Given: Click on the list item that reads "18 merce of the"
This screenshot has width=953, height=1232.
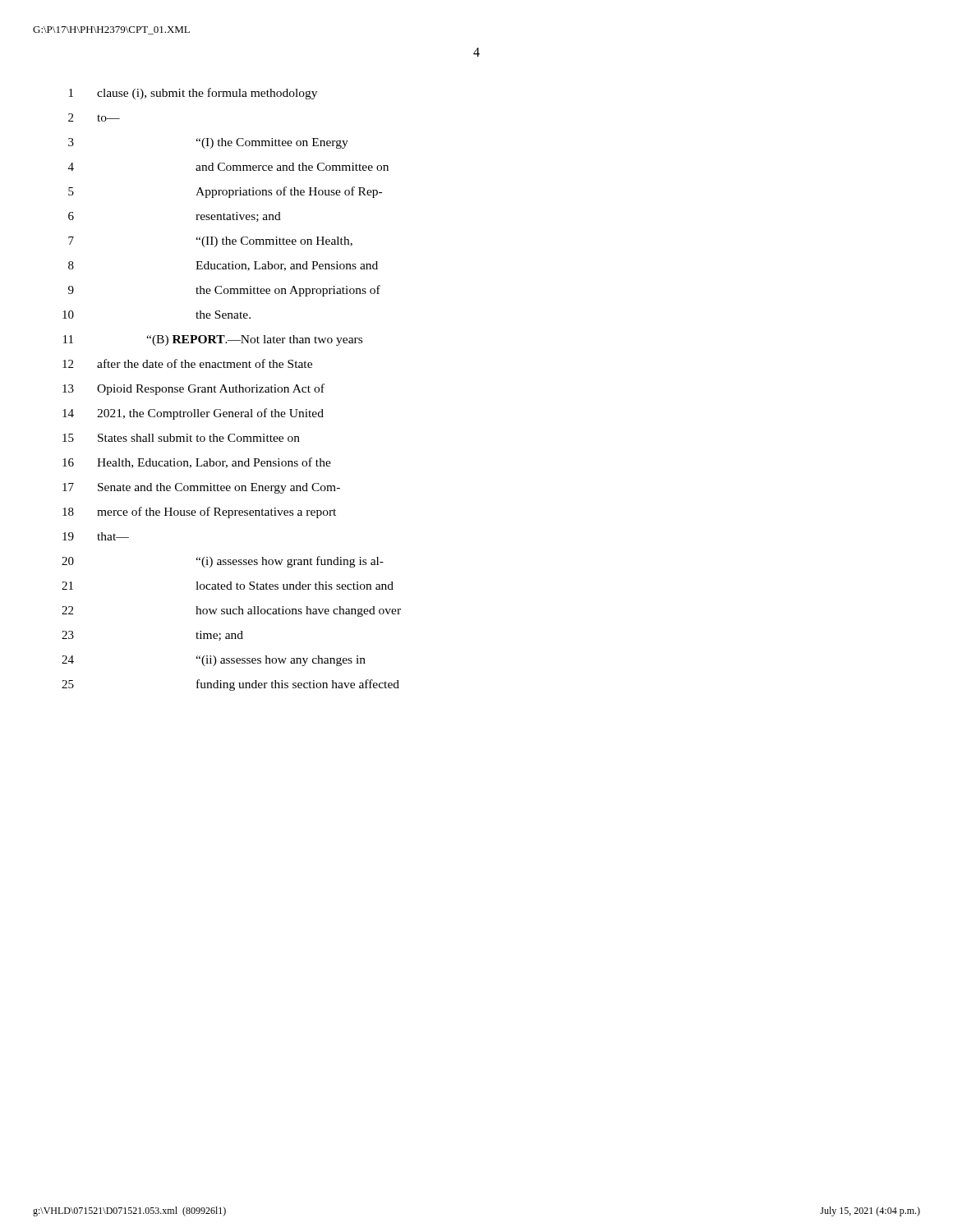Looking at the screenshot, I should coord(199,513).
